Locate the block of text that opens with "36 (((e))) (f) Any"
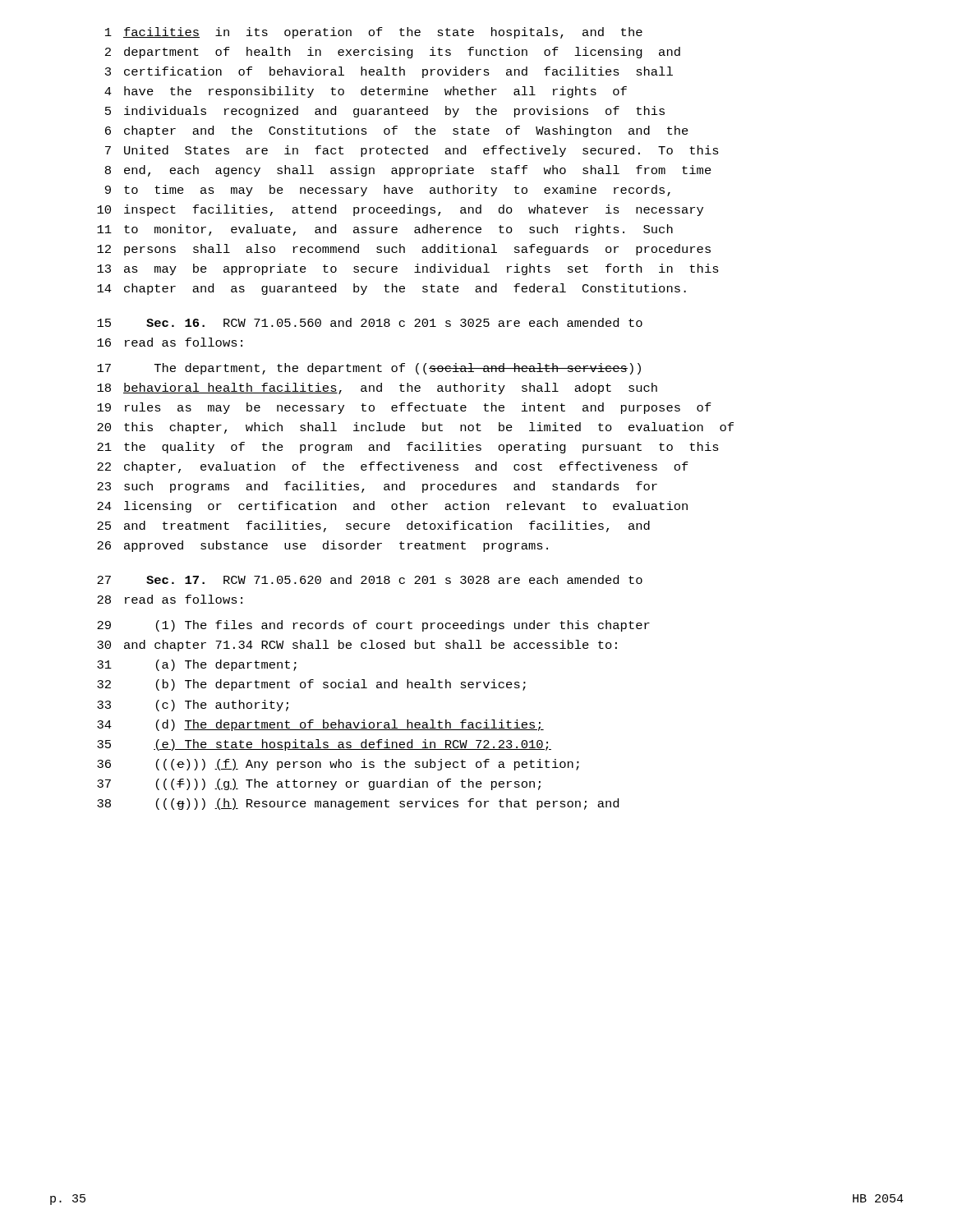 pos(489,764)
